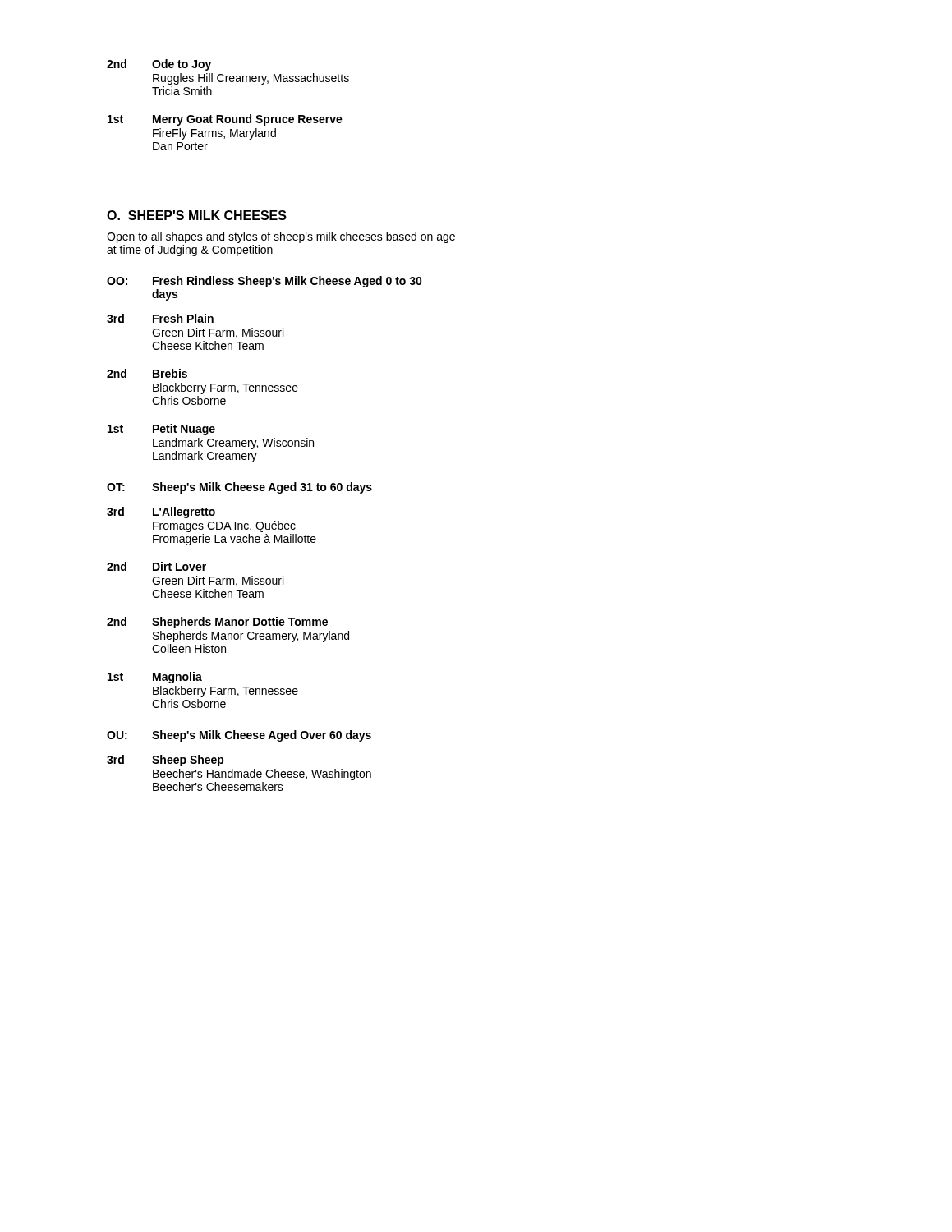Select the text block starting "2nd Dirt Lover Green Dirt Farm,"
The image size is (952, 1232).
coord(156,566)
